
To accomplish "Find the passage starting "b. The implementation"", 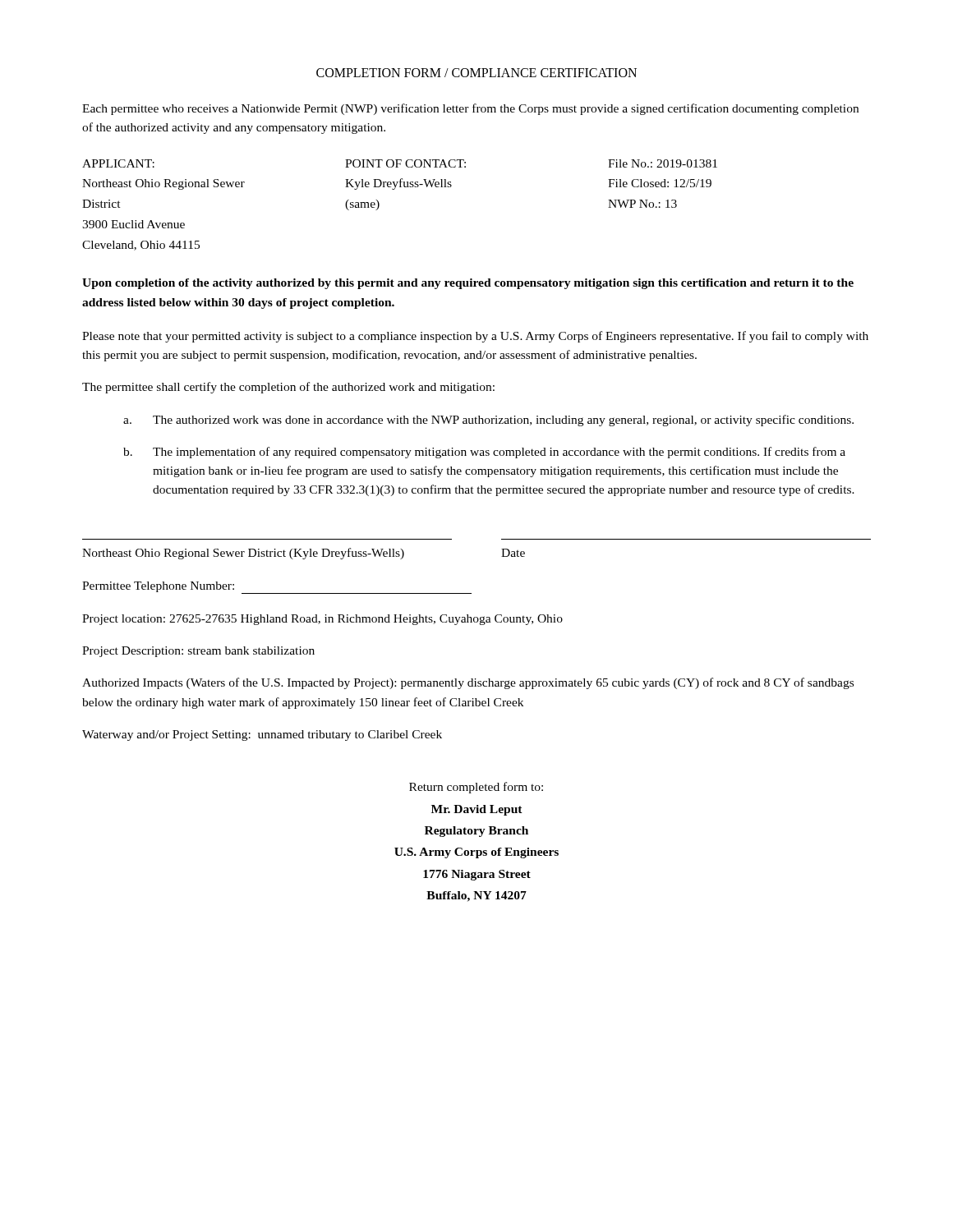I will pyautogui.click(x=476, y=471).
